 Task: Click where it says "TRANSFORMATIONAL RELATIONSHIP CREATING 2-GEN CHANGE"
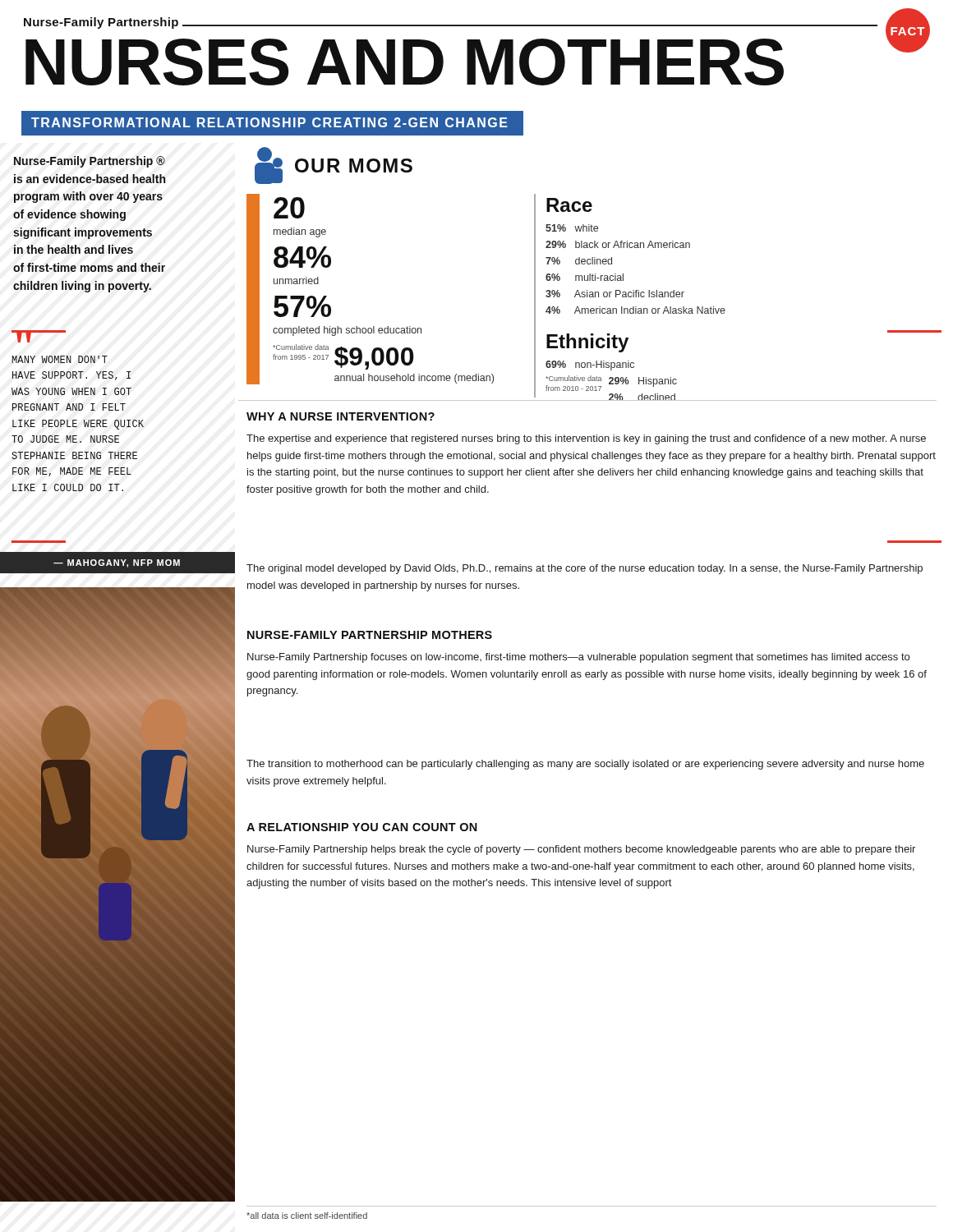(x=270, y=123)
